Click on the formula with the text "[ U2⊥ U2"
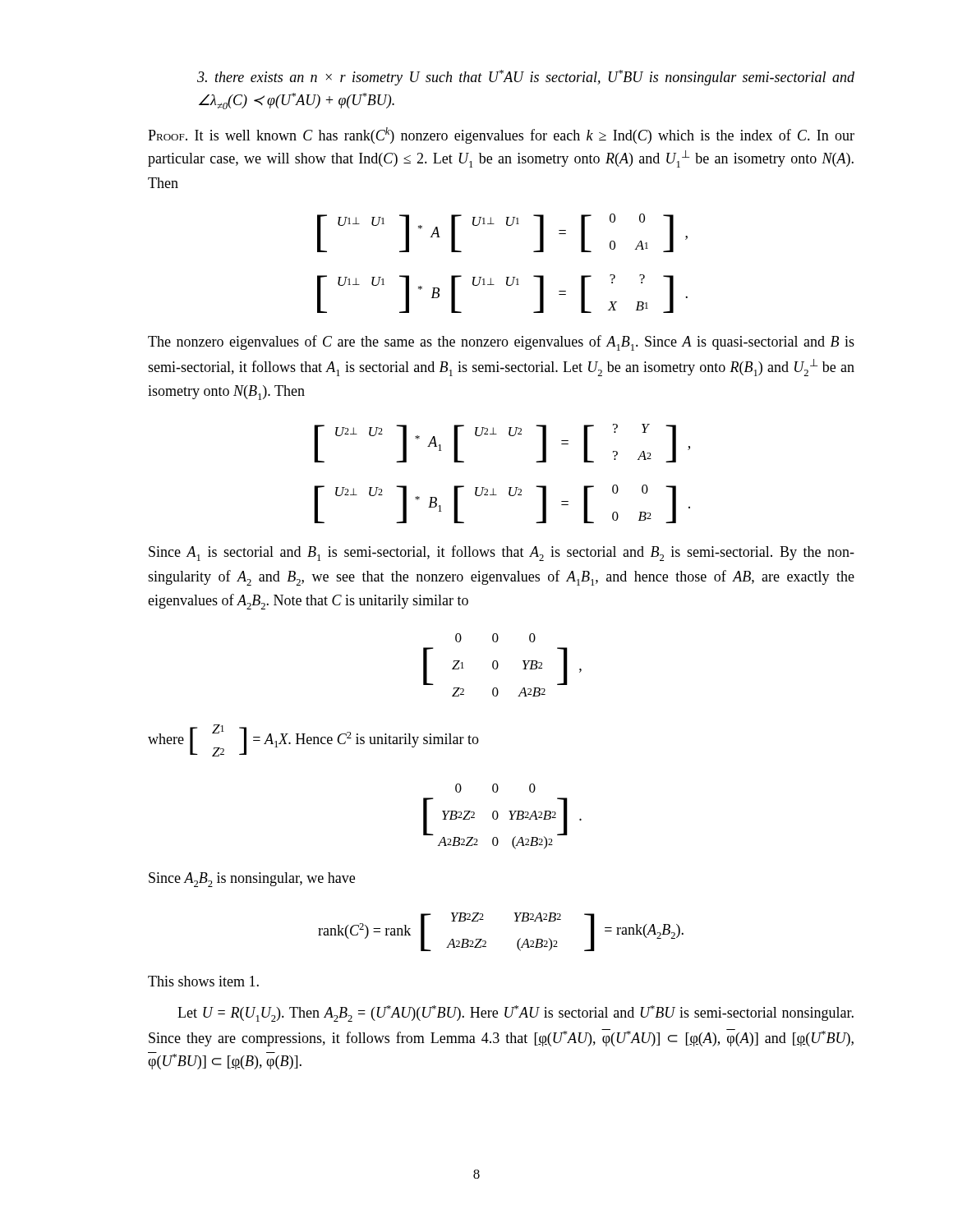The height and width of the screenshot is (1232, 953). [501, 473]
